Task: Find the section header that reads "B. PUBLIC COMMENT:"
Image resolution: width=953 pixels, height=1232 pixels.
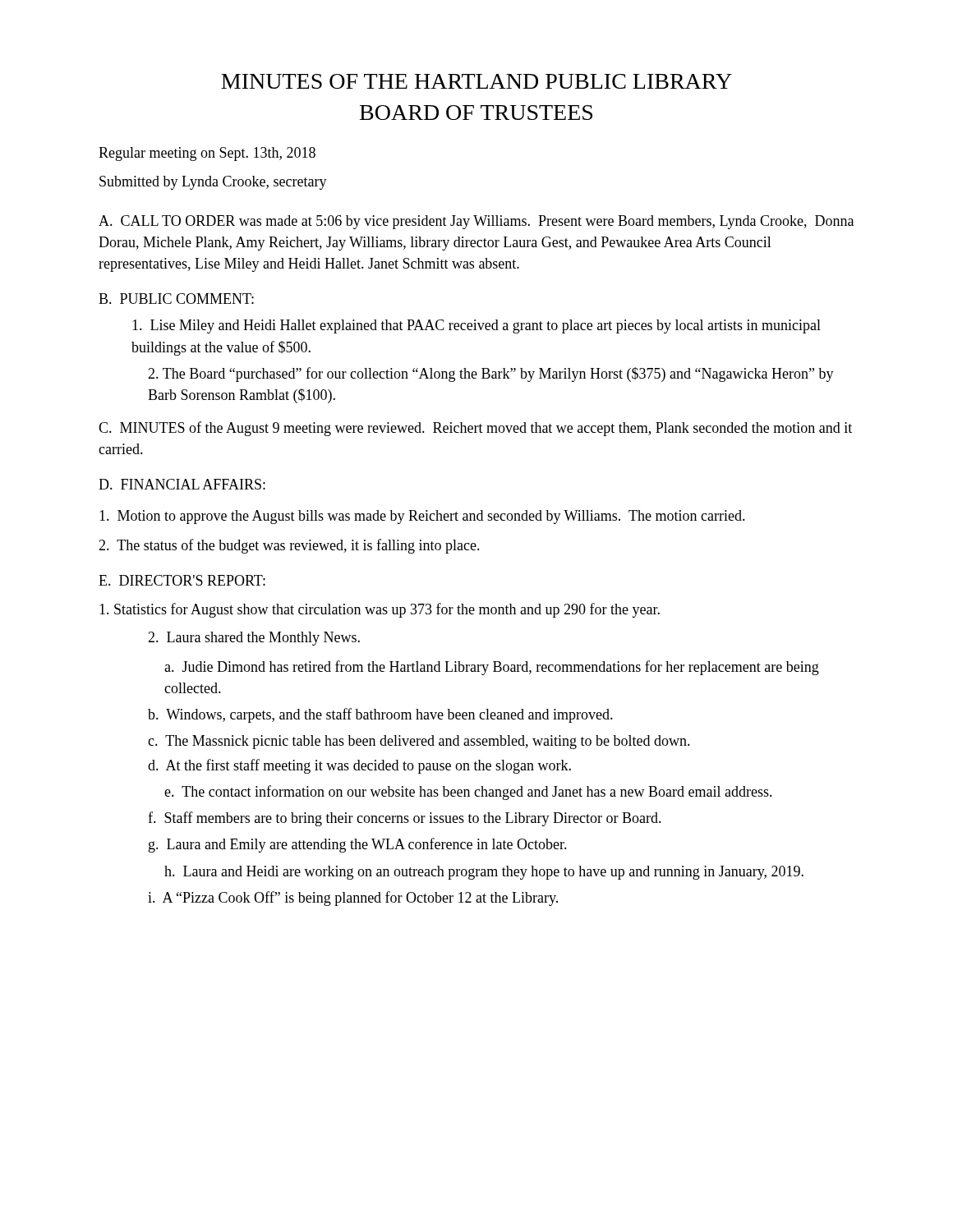Action: click(177, 299)
